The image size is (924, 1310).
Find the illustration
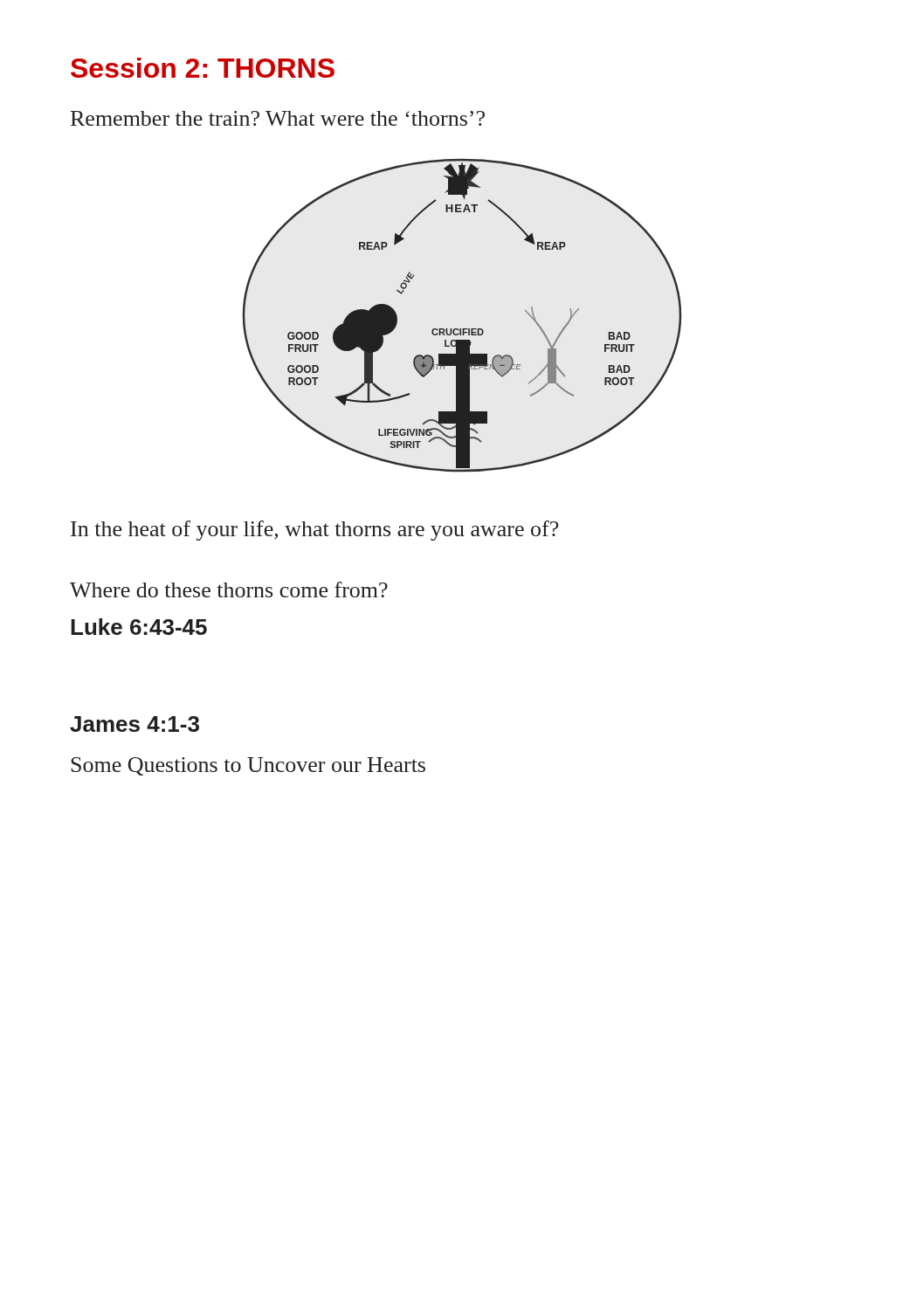(x=462, y=315)
